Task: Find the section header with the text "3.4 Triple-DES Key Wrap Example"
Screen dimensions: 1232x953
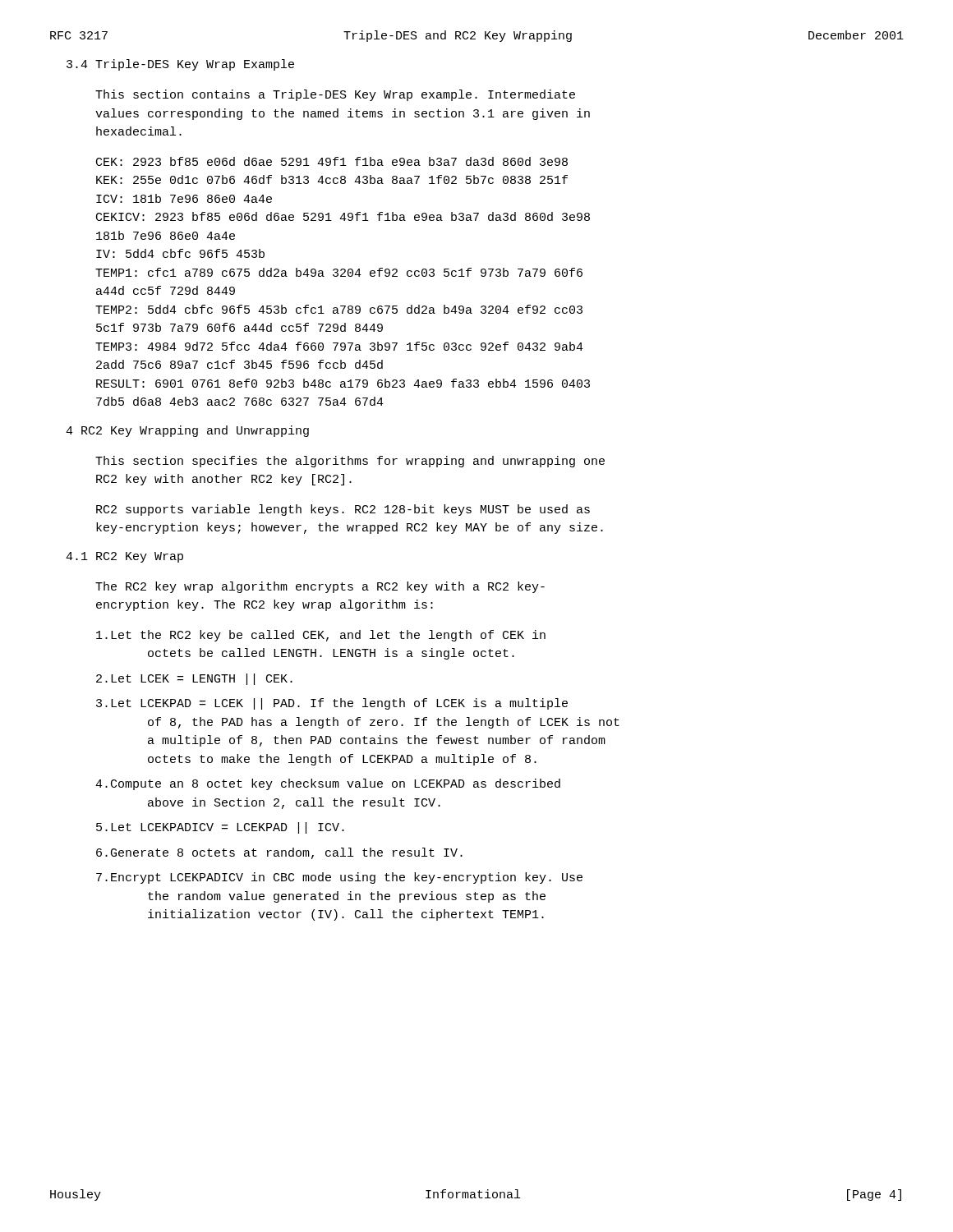Action: (x=180, y=65)
